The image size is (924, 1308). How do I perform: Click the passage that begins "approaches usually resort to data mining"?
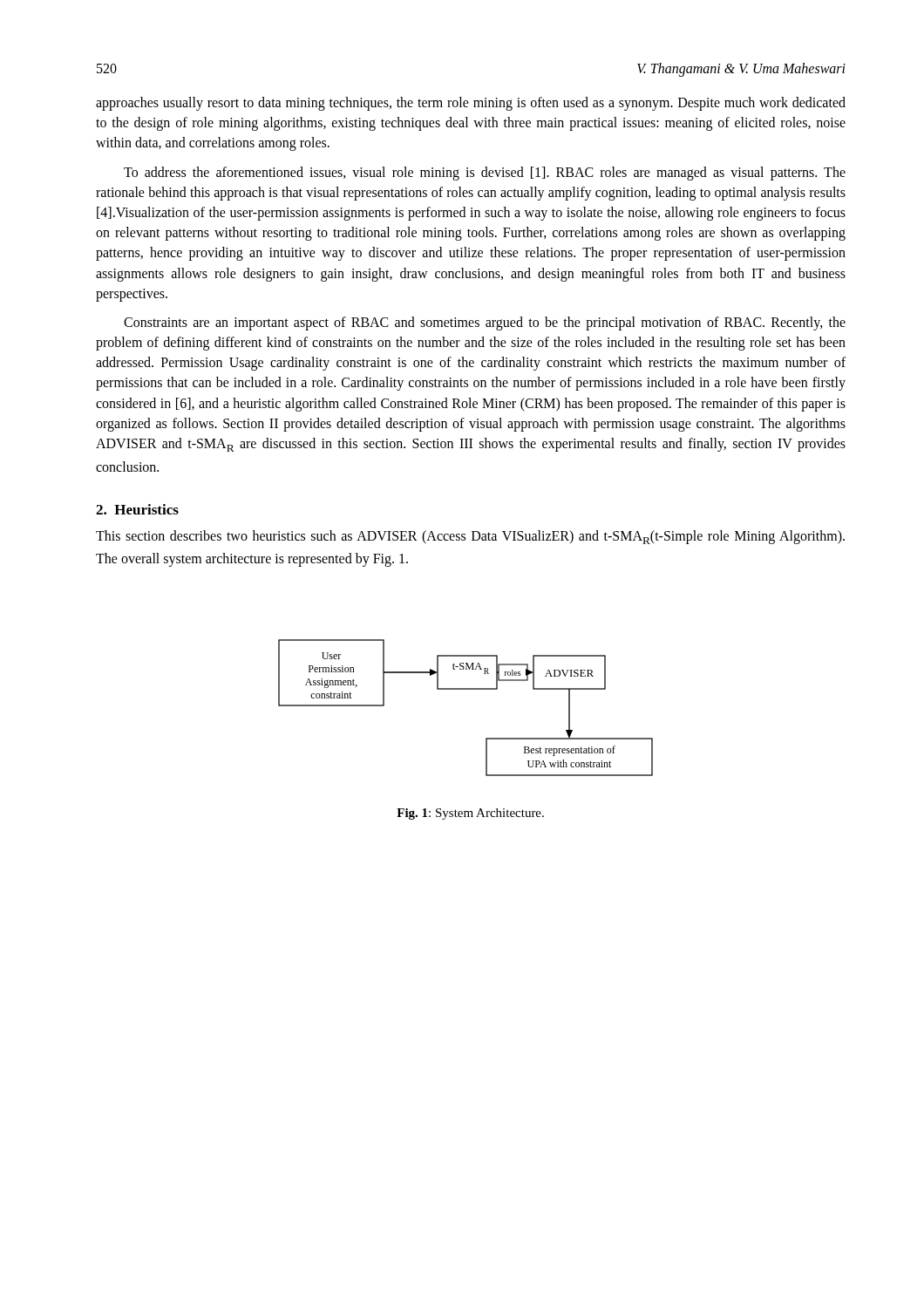(471, 123)
